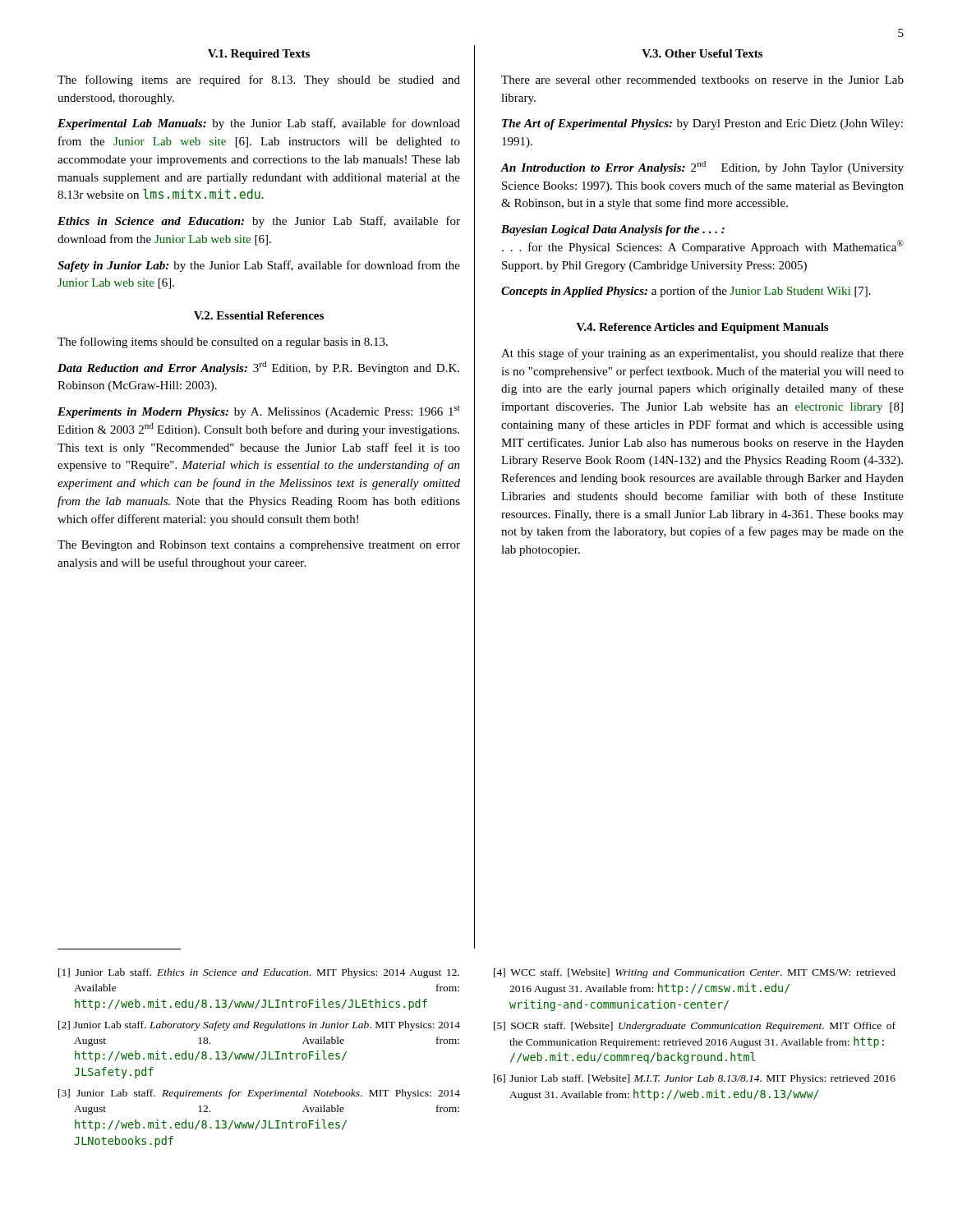Select the text block that says "The Bevington and Robinson text contains a"
Image resolution: width=953 pixels, height=1232 pixels.
point(259,554)
